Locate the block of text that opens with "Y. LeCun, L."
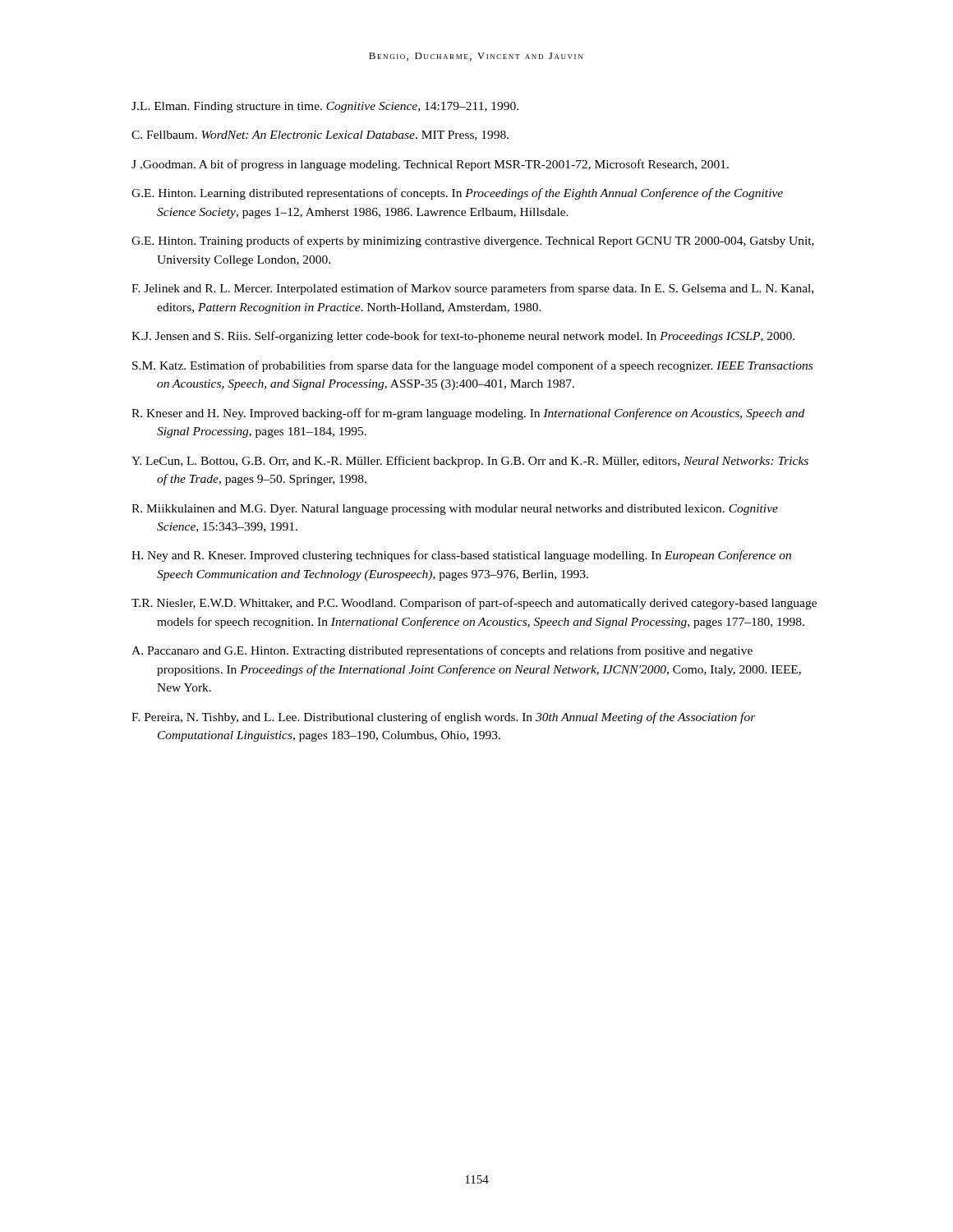 (470, 469)
